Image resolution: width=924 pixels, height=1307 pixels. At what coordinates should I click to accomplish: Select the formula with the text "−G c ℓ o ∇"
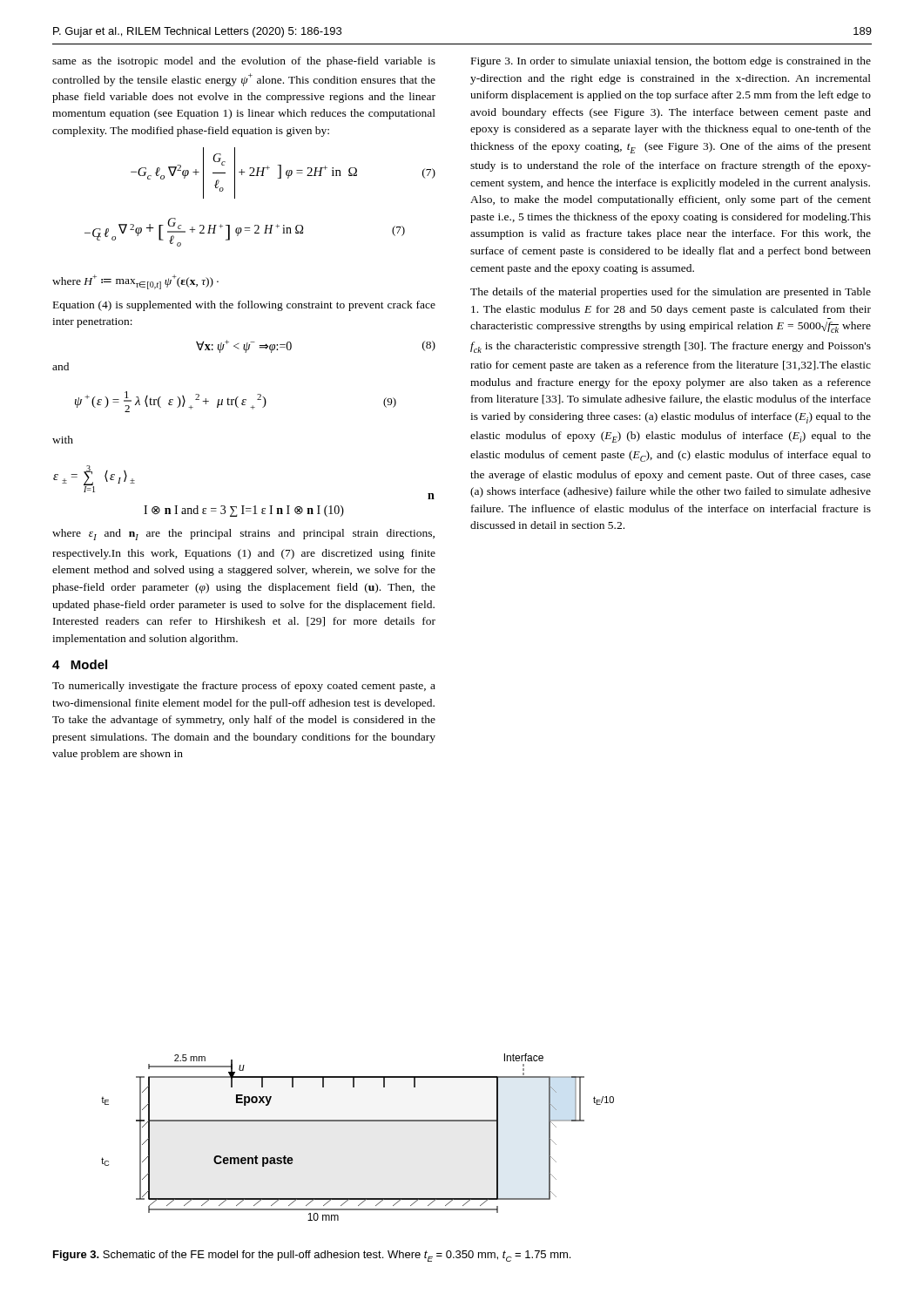[244, 230]
